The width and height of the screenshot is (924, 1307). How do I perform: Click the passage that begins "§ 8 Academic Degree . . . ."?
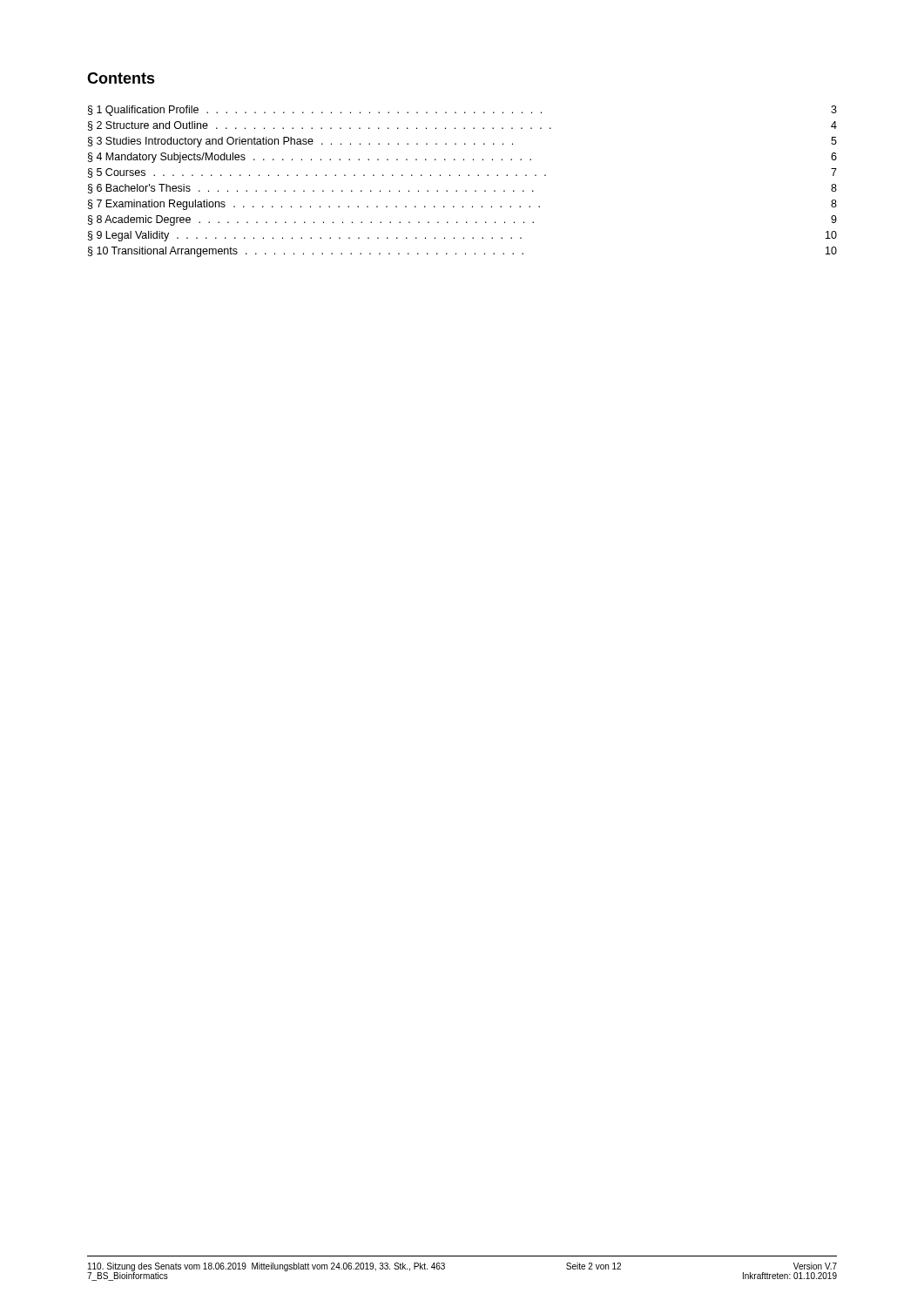[462, 220]
